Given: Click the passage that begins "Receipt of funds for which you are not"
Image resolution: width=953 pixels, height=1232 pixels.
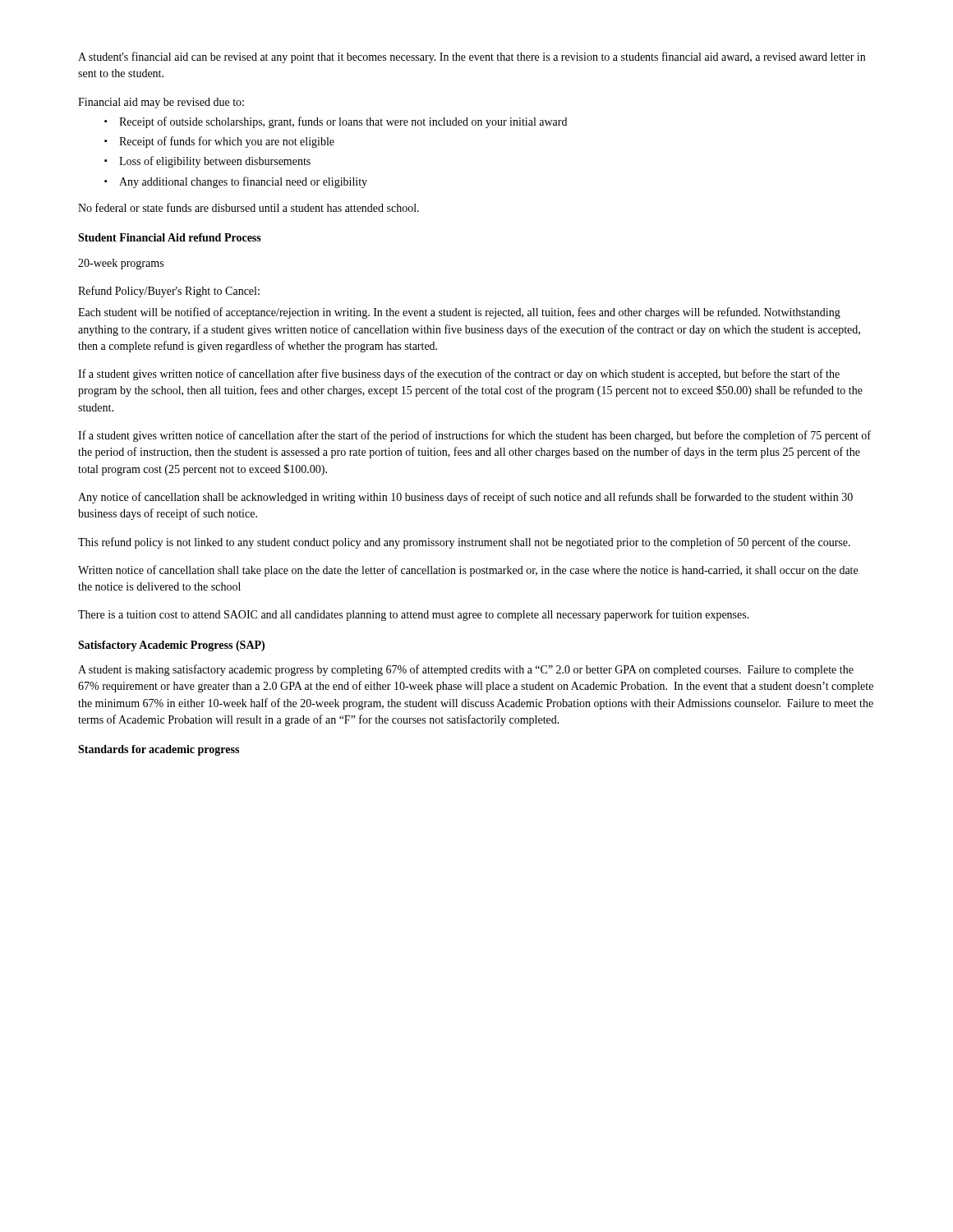Looking at the screenshot, I should [227, 142].
